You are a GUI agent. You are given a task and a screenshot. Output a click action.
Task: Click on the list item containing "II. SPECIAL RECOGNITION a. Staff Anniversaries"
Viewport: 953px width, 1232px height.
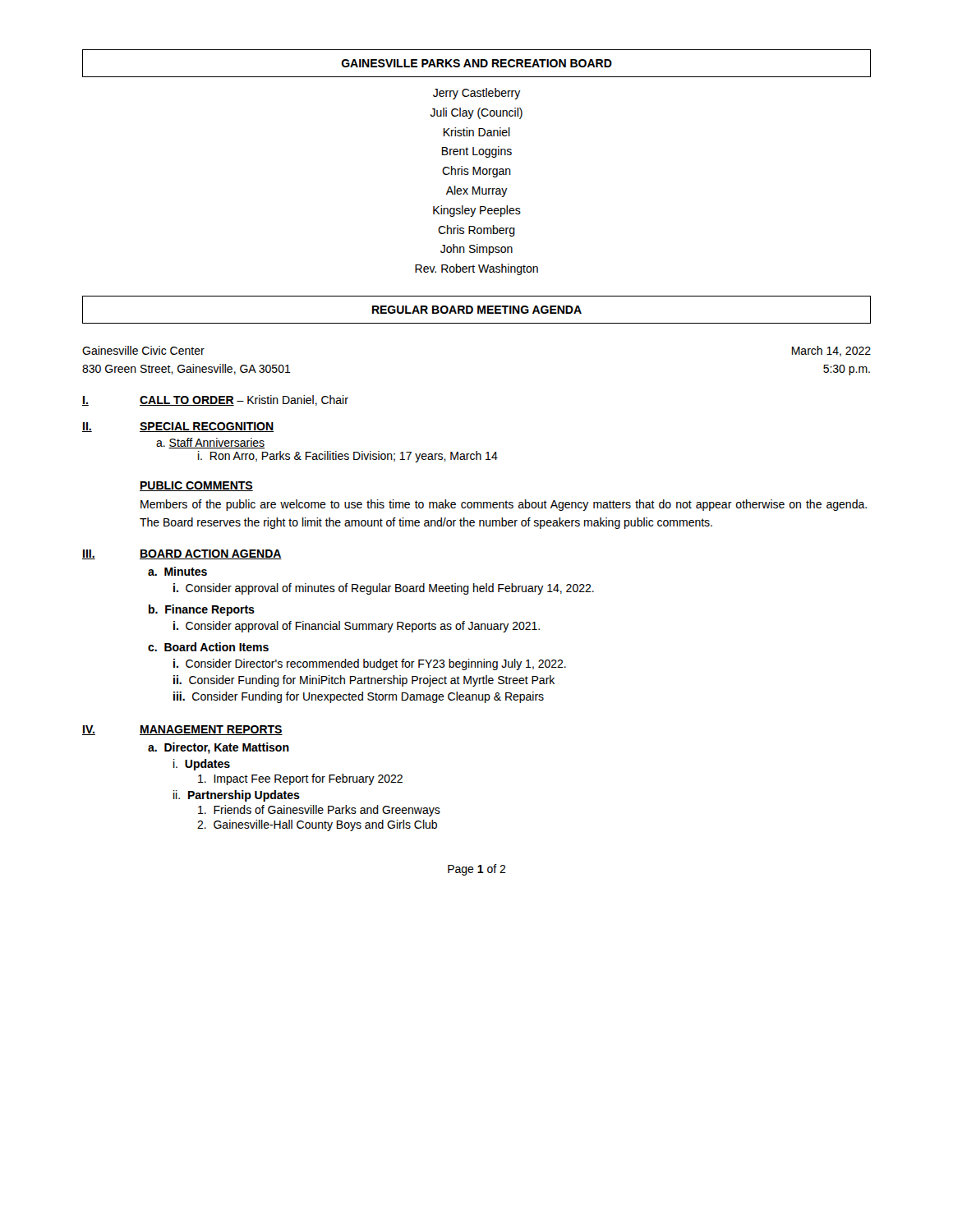(476, 442)
